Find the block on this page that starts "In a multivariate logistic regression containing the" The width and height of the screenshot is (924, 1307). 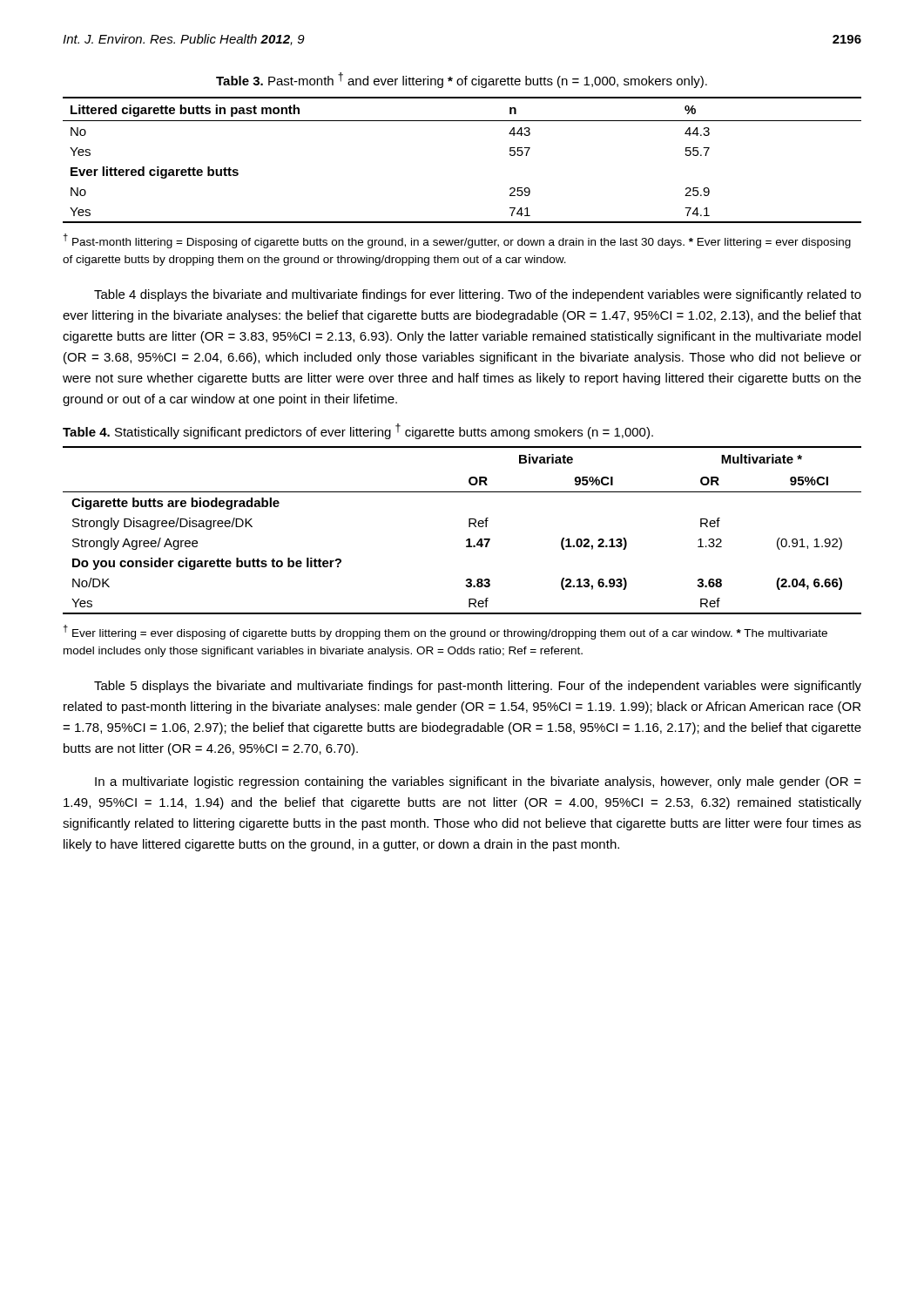pyautogui.click(x=462, y=812)
